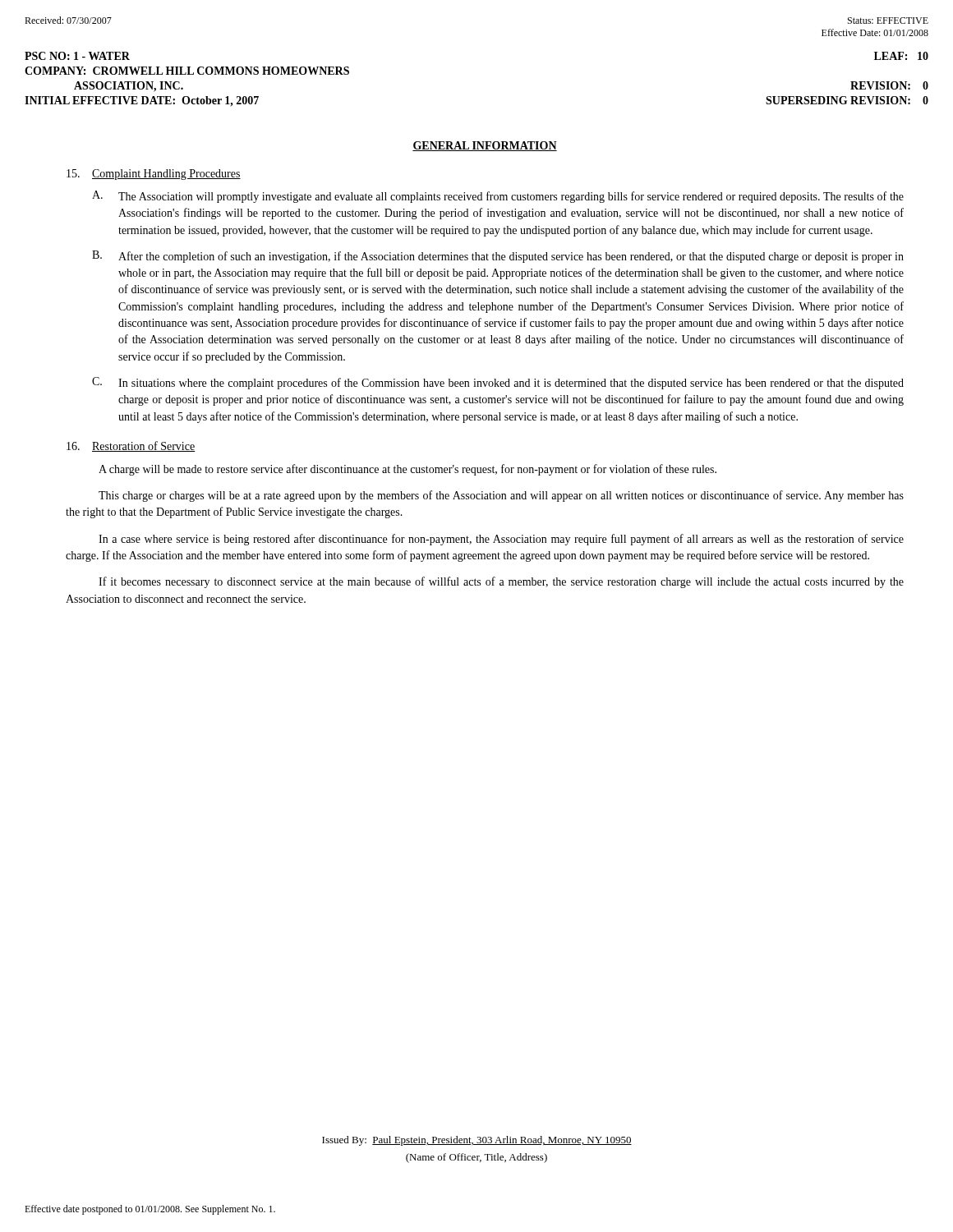Image resolution: width=953 pixels, height=1232 pixels.
Task: Click on the list item that says "15. Complaint Handling Procedures"
Action: point(153,174)
